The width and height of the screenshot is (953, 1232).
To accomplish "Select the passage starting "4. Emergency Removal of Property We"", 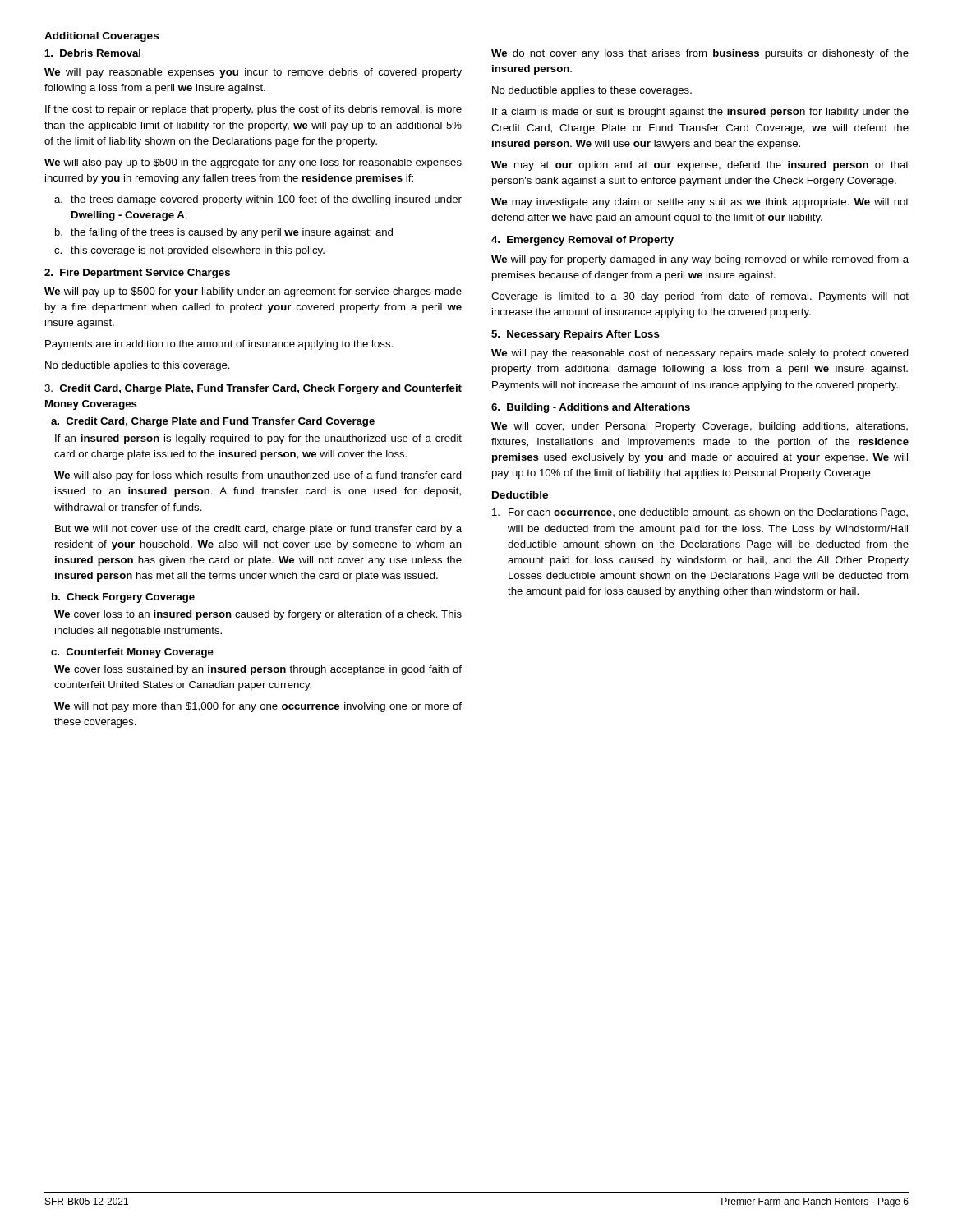I will click(700, 276).
